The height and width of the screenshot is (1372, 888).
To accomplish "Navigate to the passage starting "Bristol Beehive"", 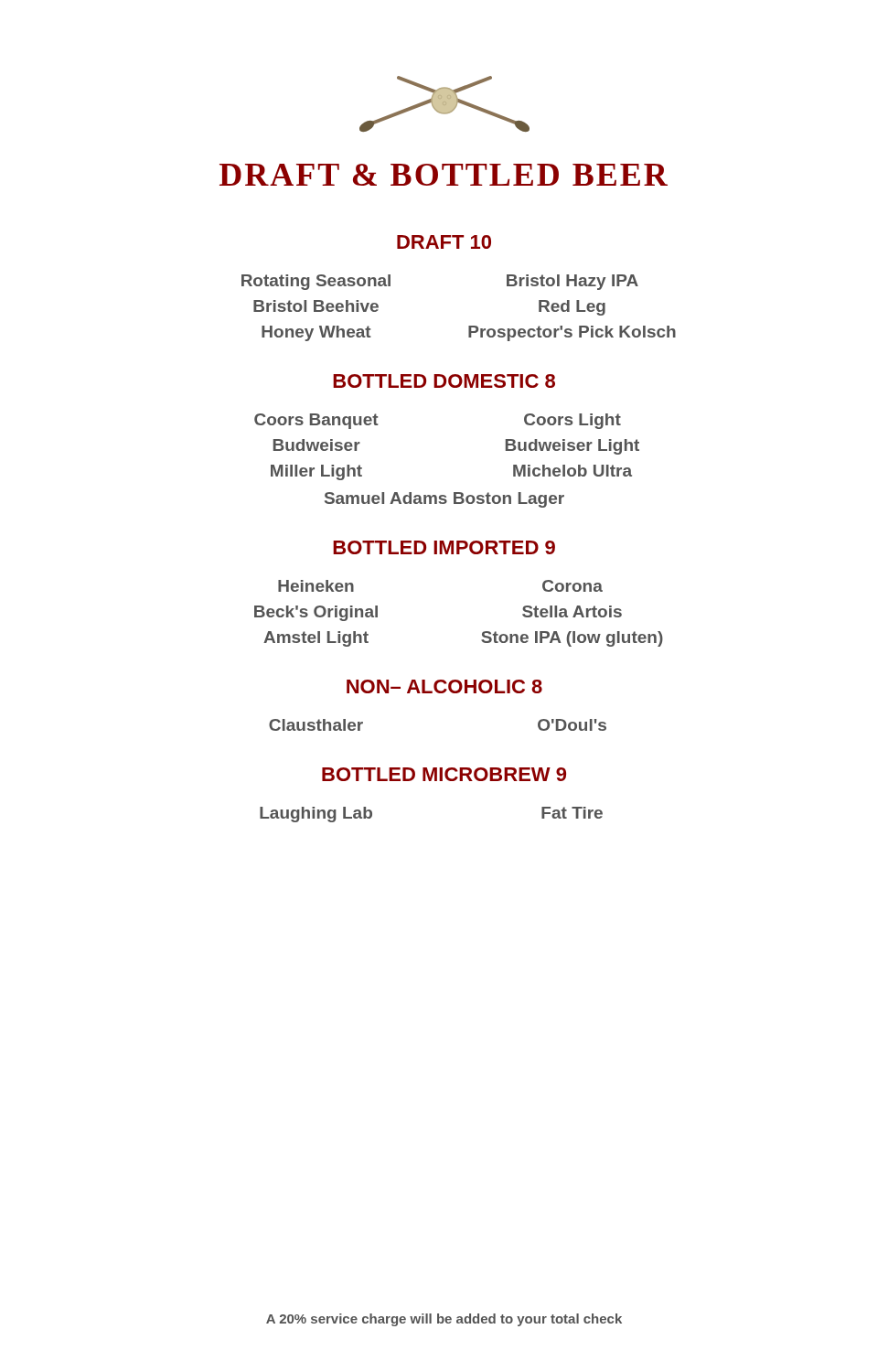I will [x=316, y=306].
